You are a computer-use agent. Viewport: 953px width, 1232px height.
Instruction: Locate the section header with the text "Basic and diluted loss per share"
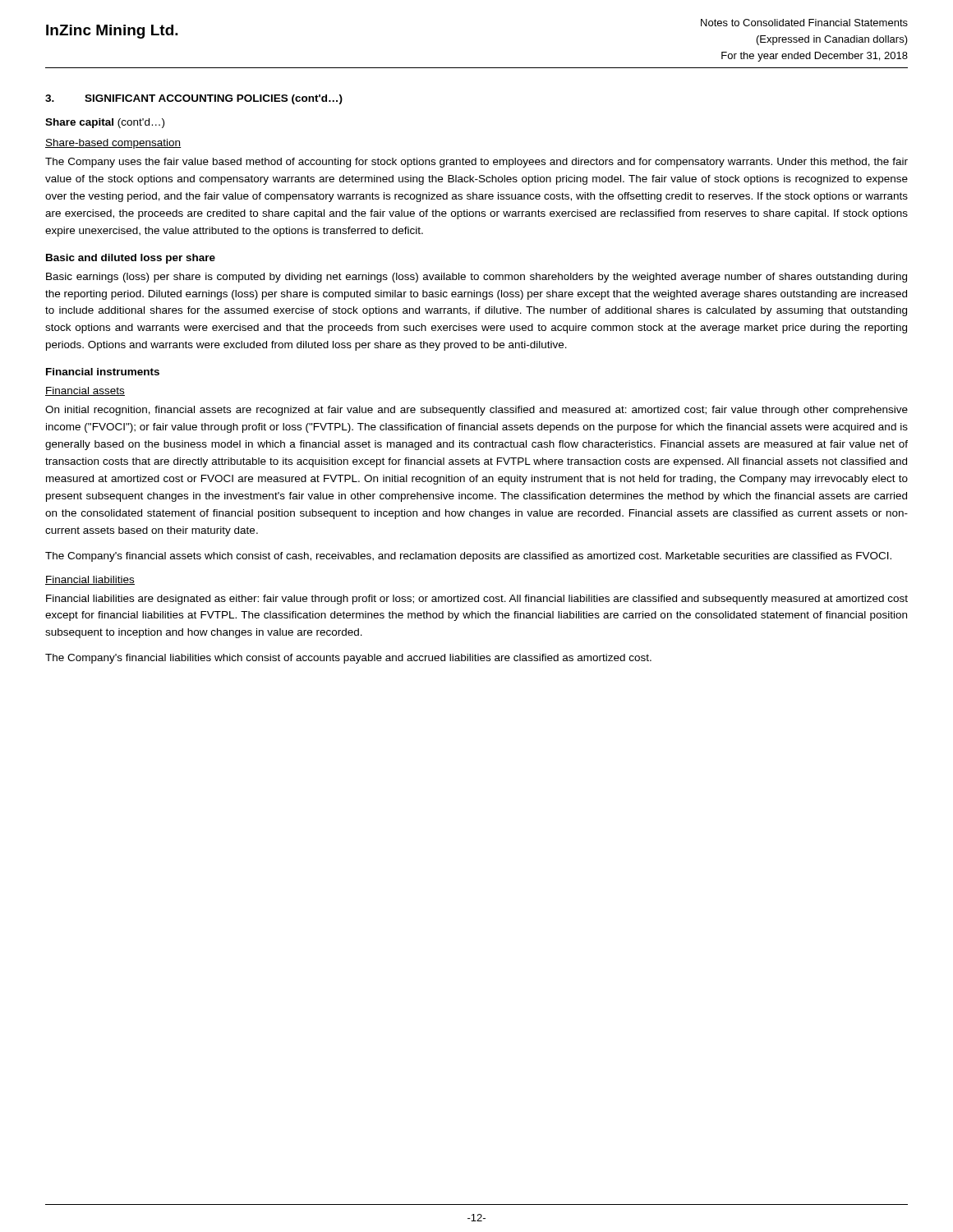pyautogui.click(x=130, y=257)
